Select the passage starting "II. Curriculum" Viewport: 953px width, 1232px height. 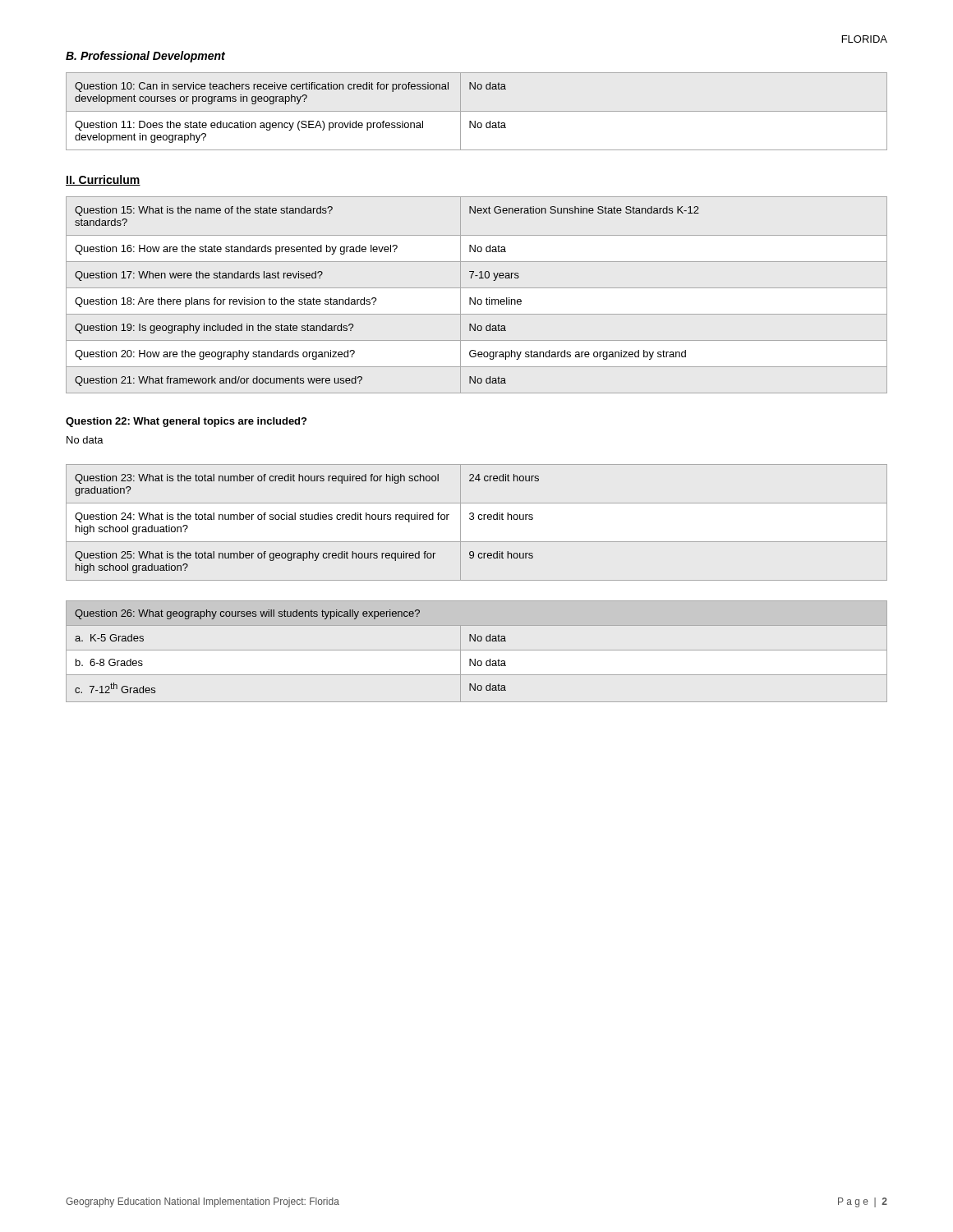(x=103, y=180)
